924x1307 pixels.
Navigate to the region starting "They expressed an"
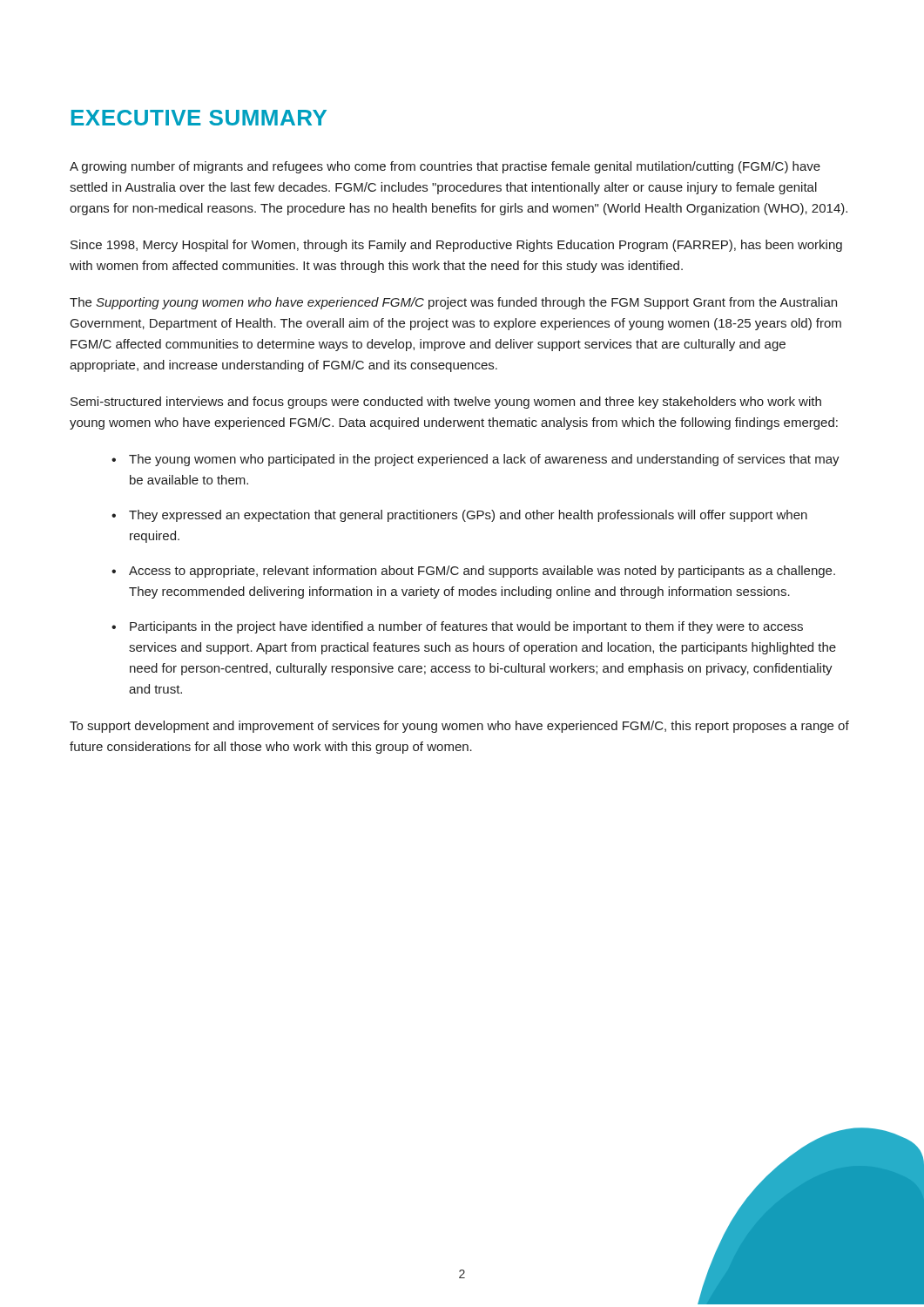click(x=468, y=525)
